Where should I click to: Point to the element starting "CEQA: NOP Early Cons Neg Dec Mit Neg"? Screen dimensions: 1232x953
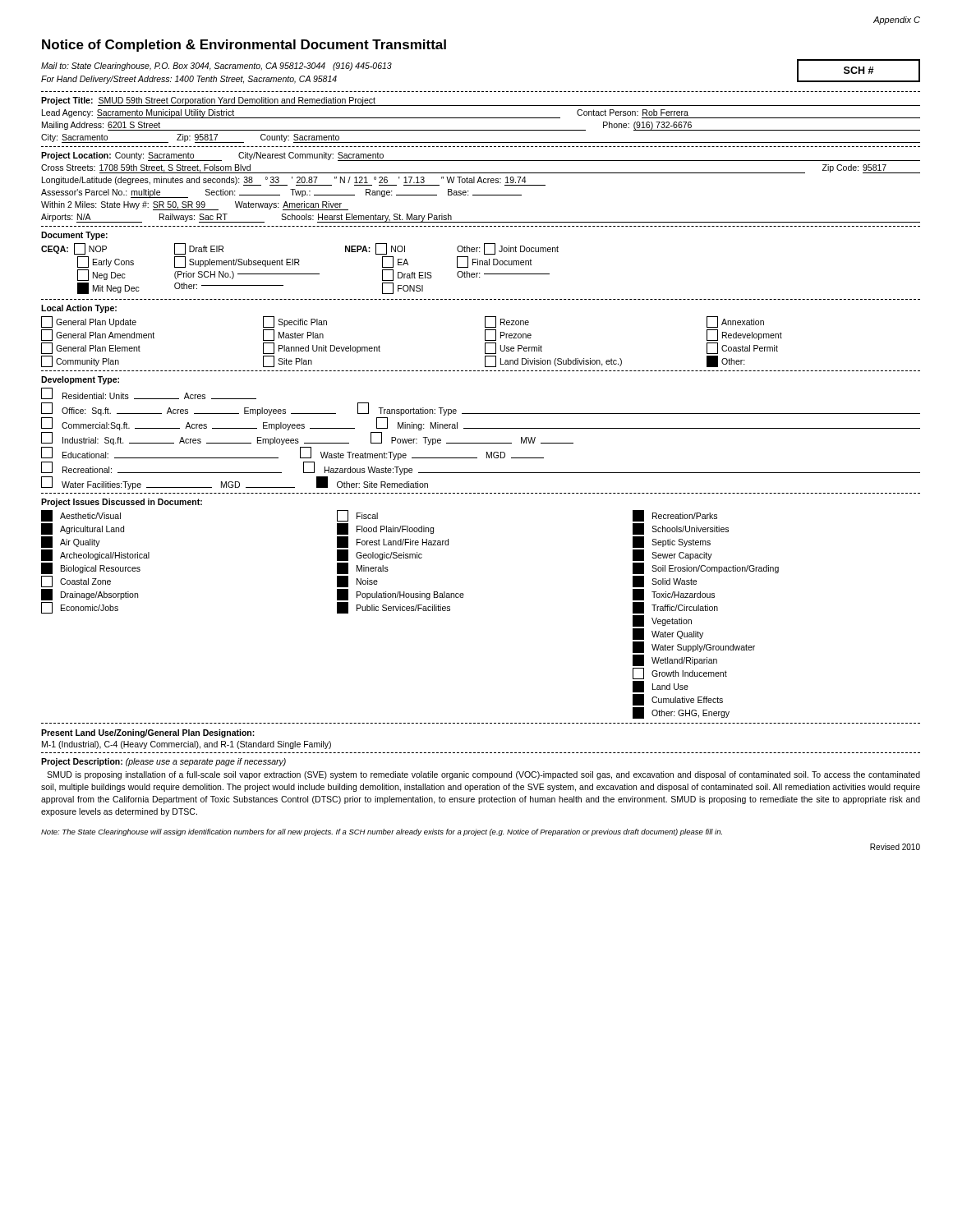click(481, 269)
